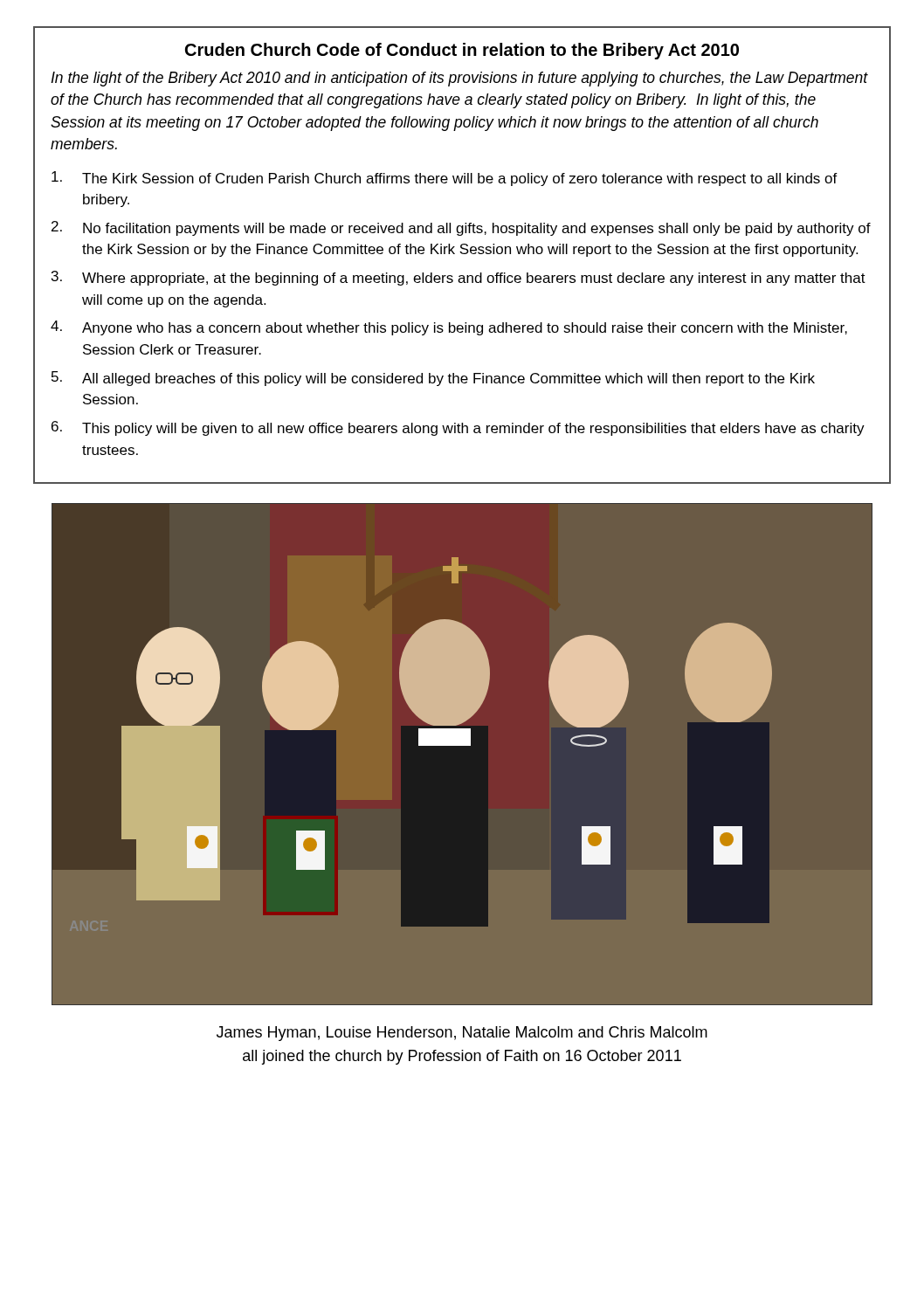The height and width of the screenshot is (1310, 924).
Task: Select the caption that reads "James Hyman, Louise Henderson, Natalie"
Action: point(462,1044)
